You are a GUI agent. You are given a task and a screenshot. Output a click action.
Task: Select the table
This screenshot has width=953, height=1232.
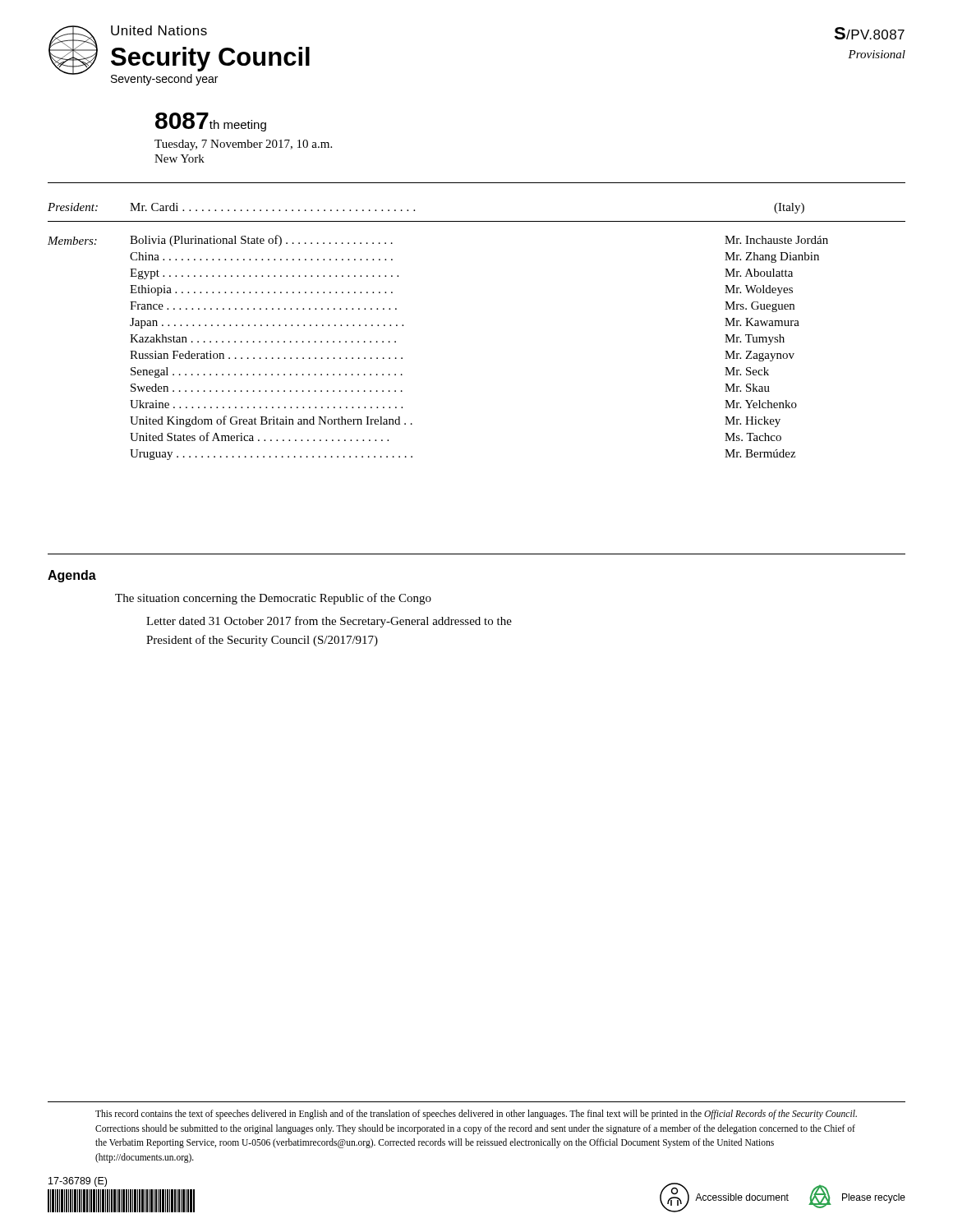(x=476, y=328)
